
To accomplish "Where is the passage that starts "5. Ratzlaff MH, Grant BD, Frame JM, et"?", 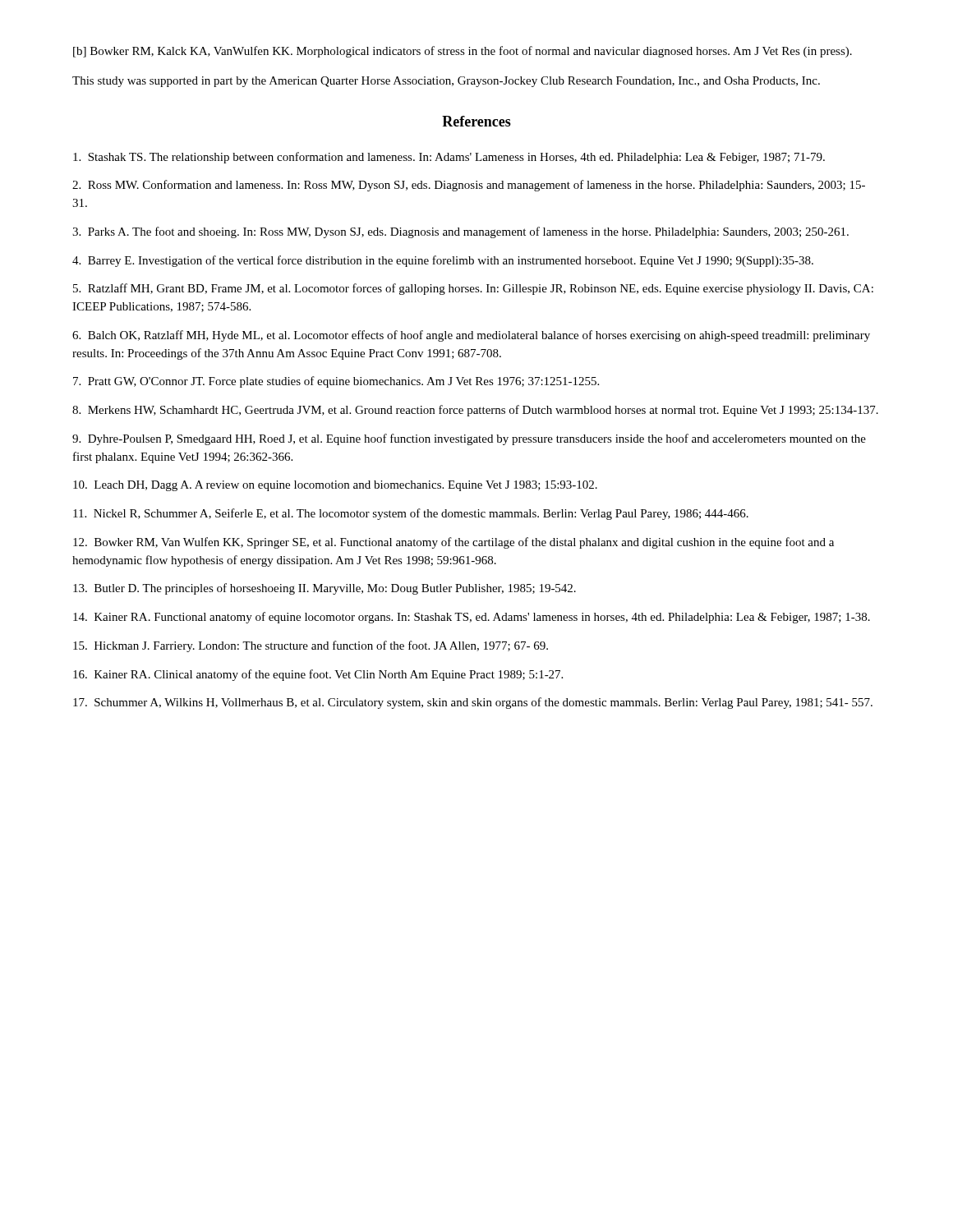I will pyautogui.click(x=473, y=297).
